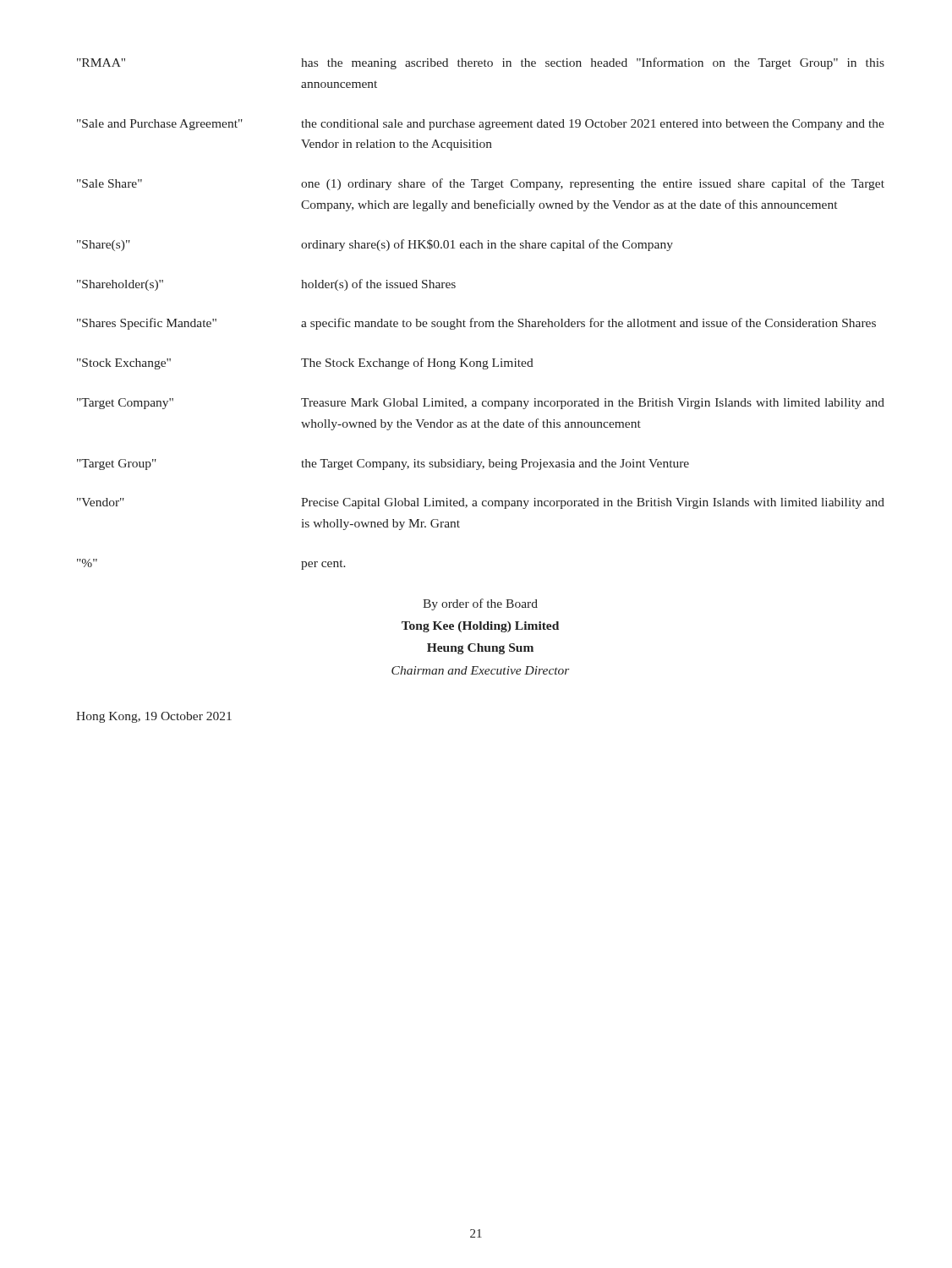Navigate to the block starting ""Sale Share" one (1) ordinary share of"

pyautogui.click(x=480, y=194)
